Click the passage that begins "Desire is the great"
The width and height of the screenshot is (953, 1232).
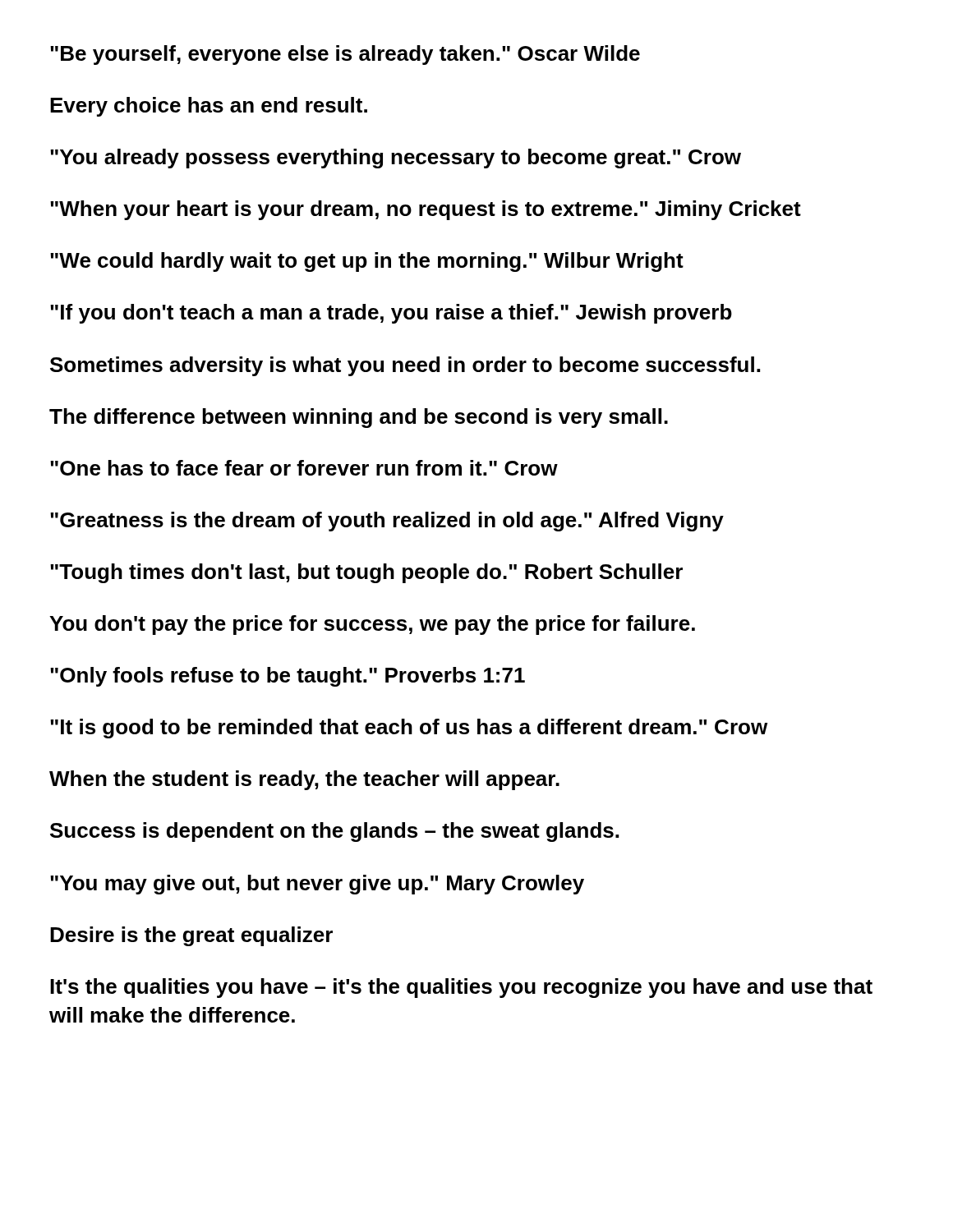(x=191, y=934)
